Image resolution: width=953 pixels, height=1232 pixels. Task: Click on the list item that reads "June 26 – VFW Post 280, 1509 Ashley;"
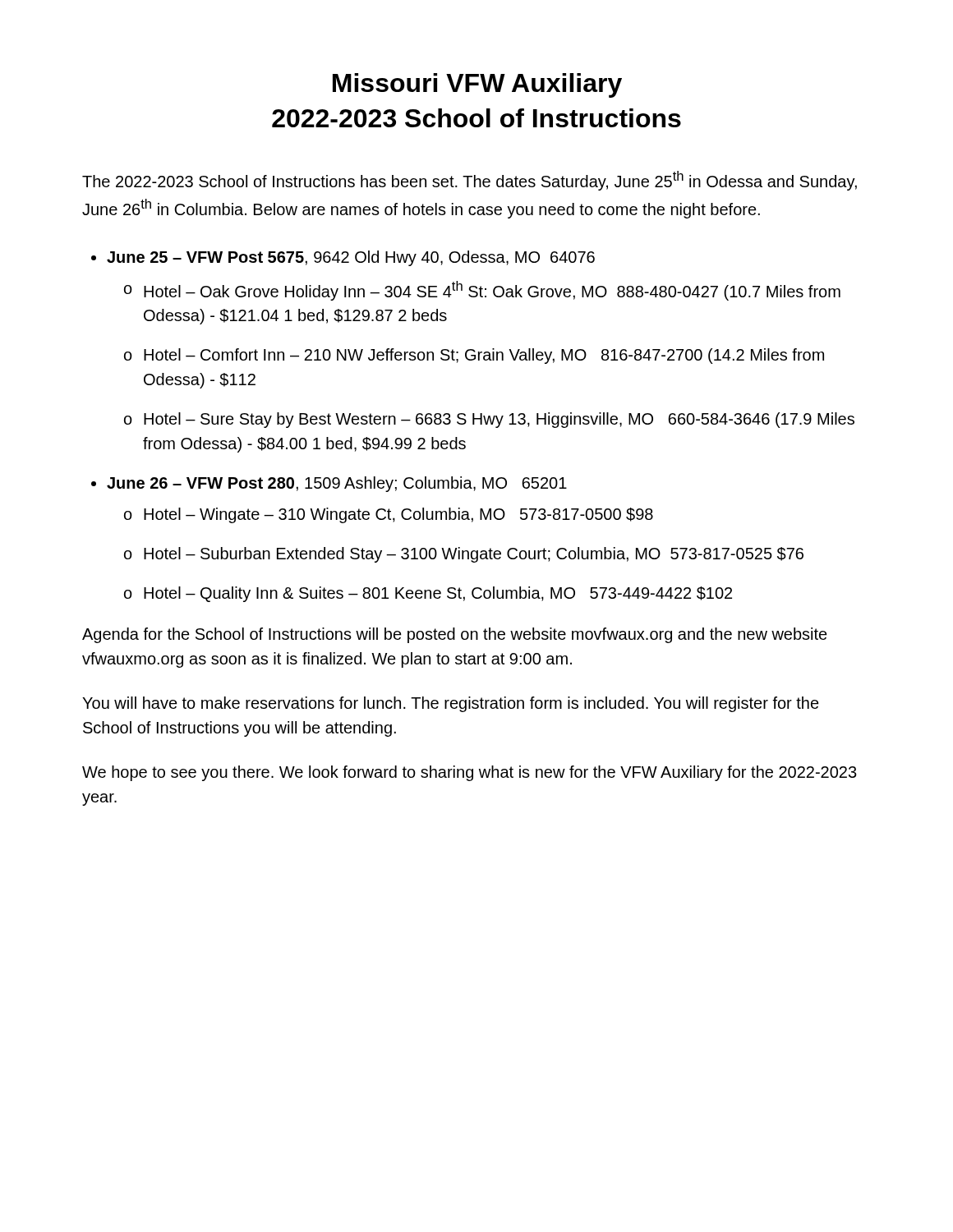click(x=489, y=540)
